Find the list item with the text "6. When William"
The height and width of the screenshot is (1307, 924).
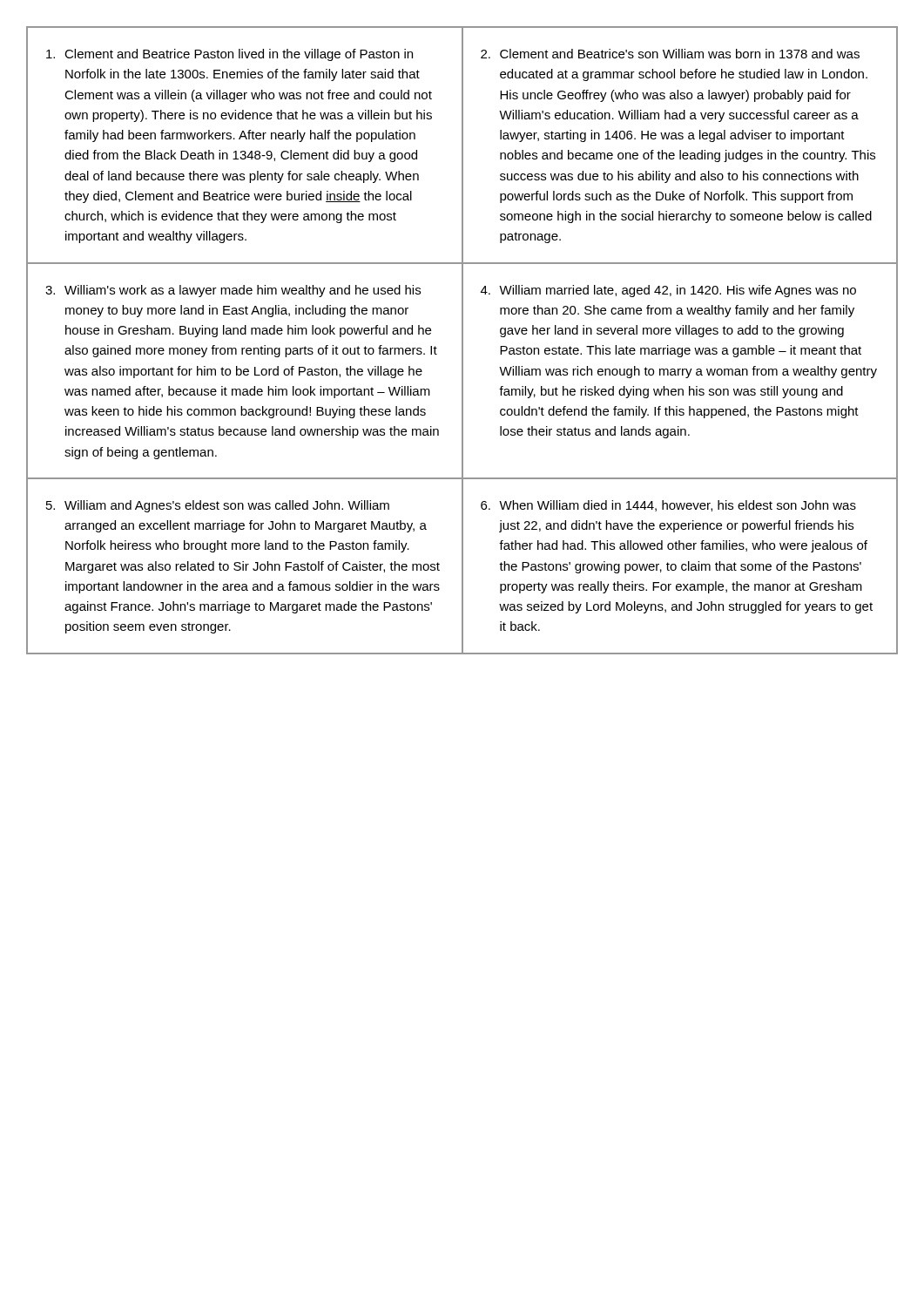tap(680, 566)
